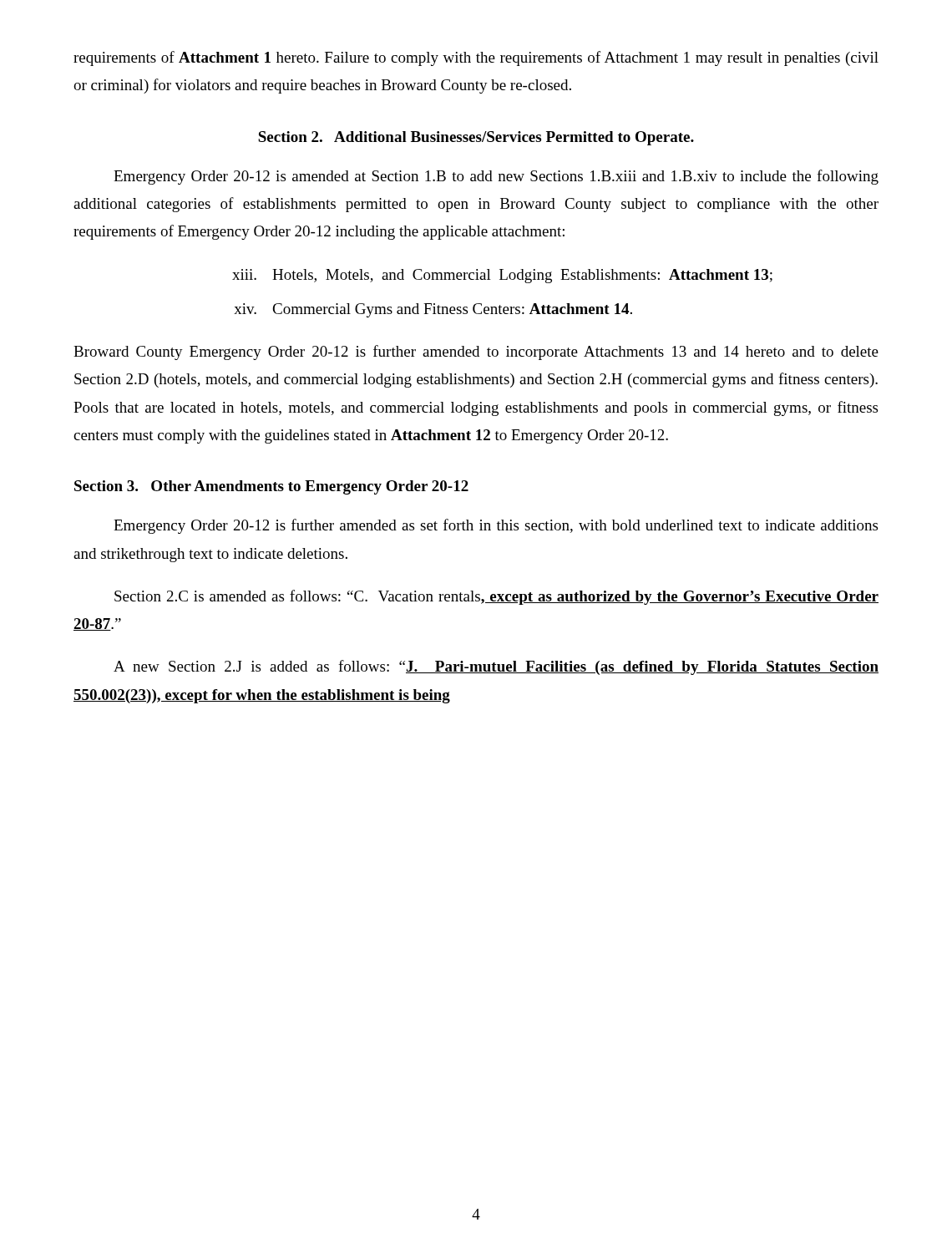Locate the list item containing "xiii. Hotels, Motels, and Commercial Lodging"
Image resolution: width=952 pixels, height=1253 pixels.
[534, 274]
